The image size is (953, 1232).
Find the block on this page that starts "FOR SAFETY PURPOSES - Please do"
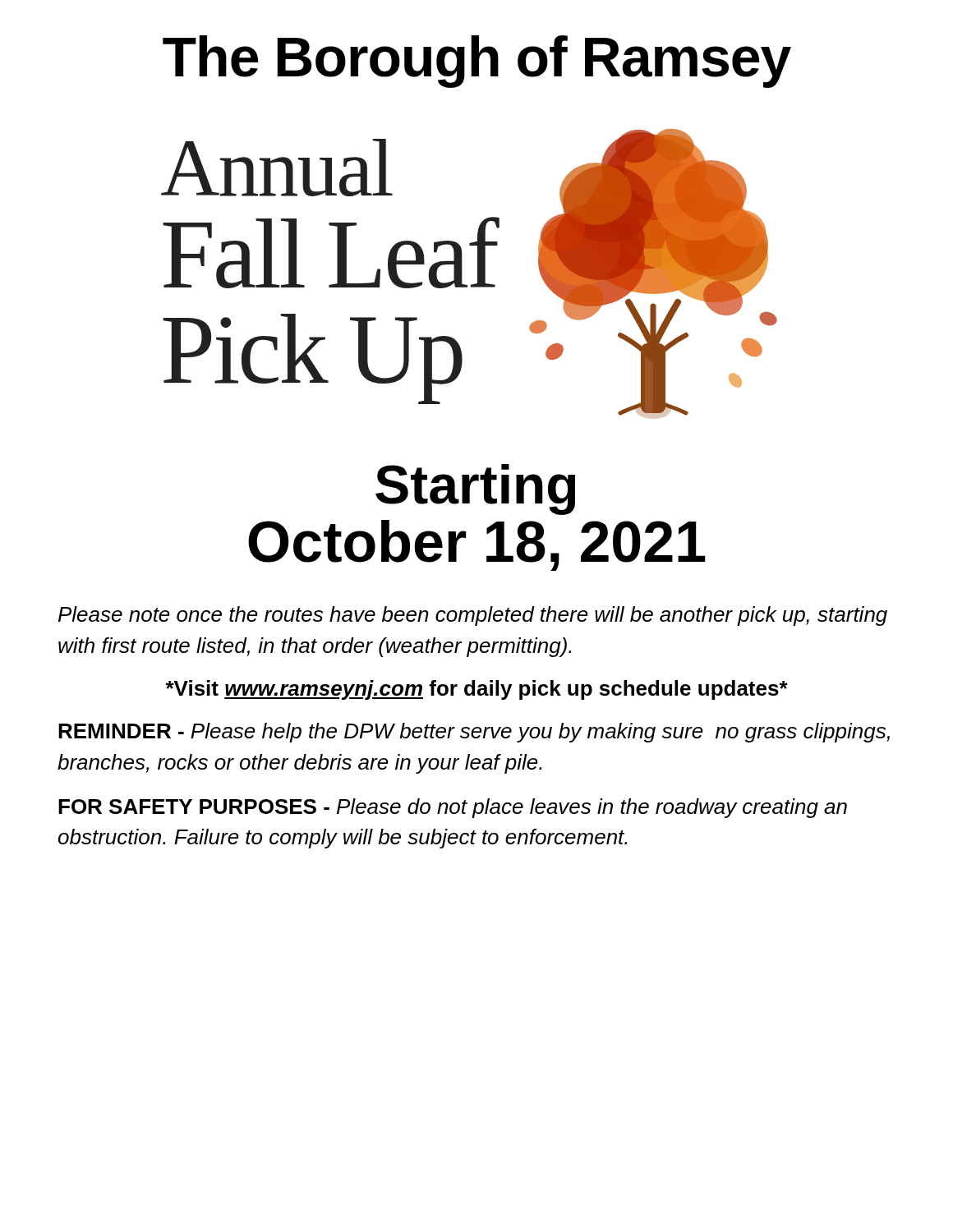[453, 822]
